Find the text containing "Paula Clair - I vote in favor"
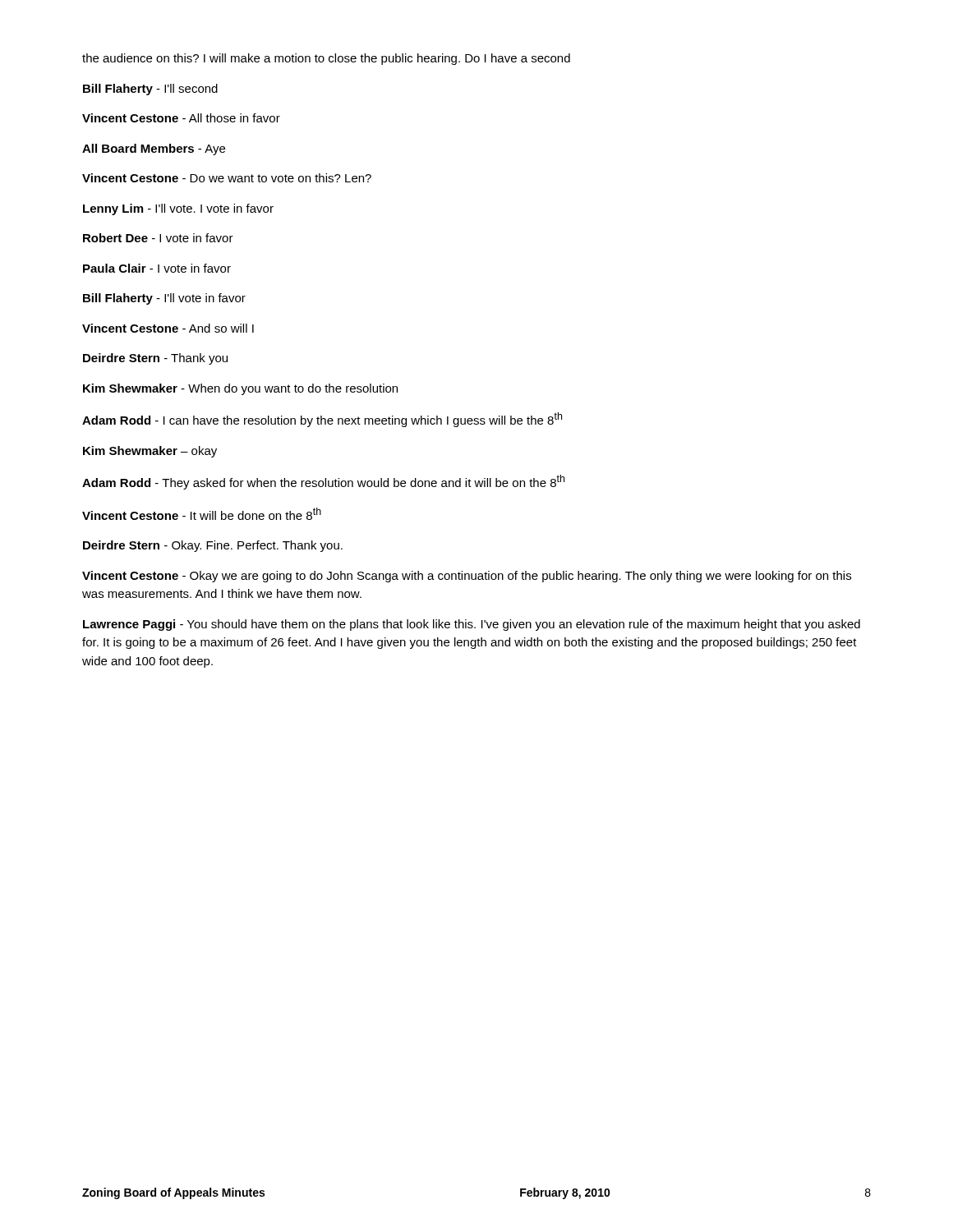 (x=156, y=268)
